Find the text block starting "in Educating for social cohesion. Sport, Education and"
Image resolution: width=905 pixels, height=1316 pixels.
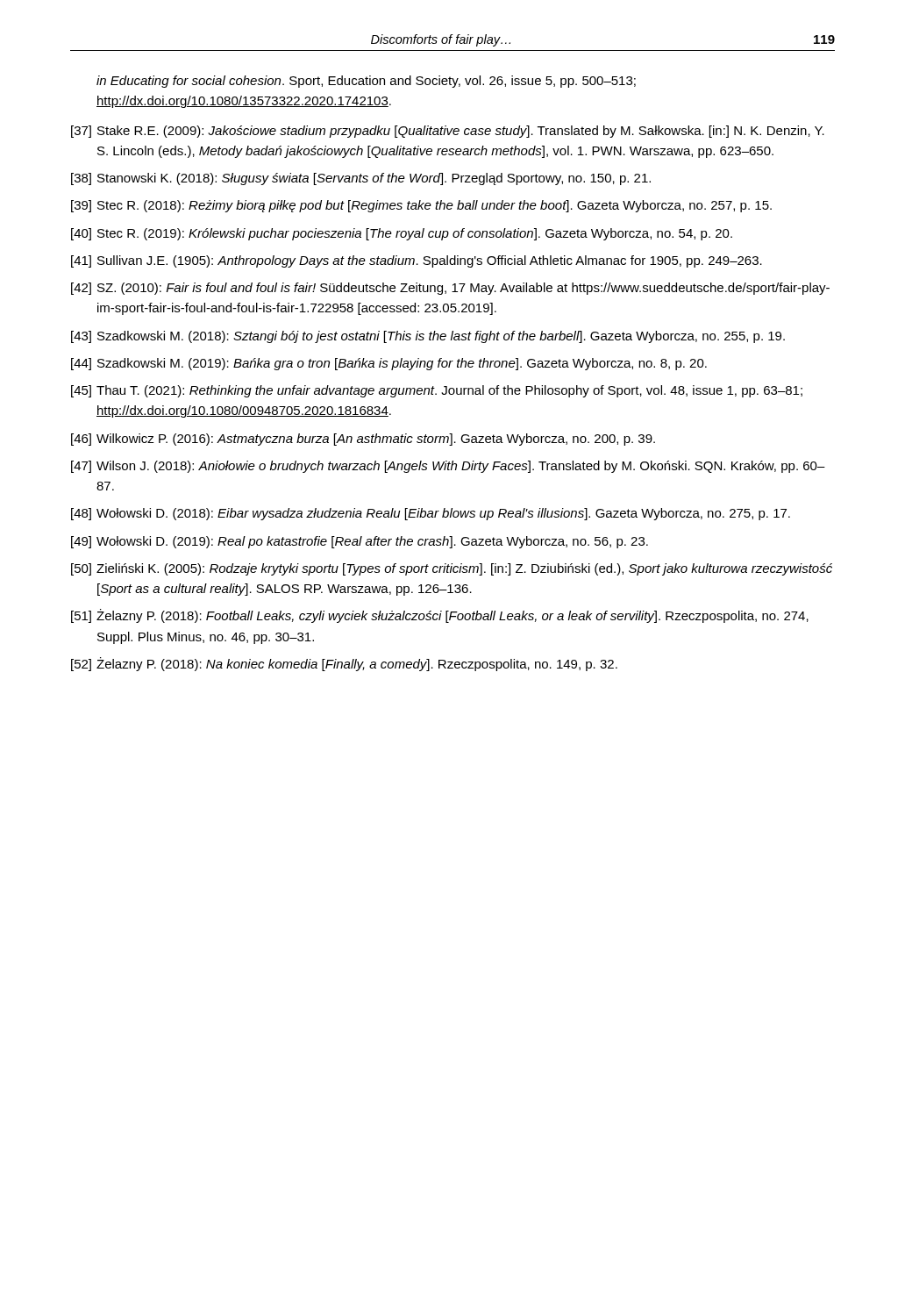pyautogui.click(x=367, y=90)
